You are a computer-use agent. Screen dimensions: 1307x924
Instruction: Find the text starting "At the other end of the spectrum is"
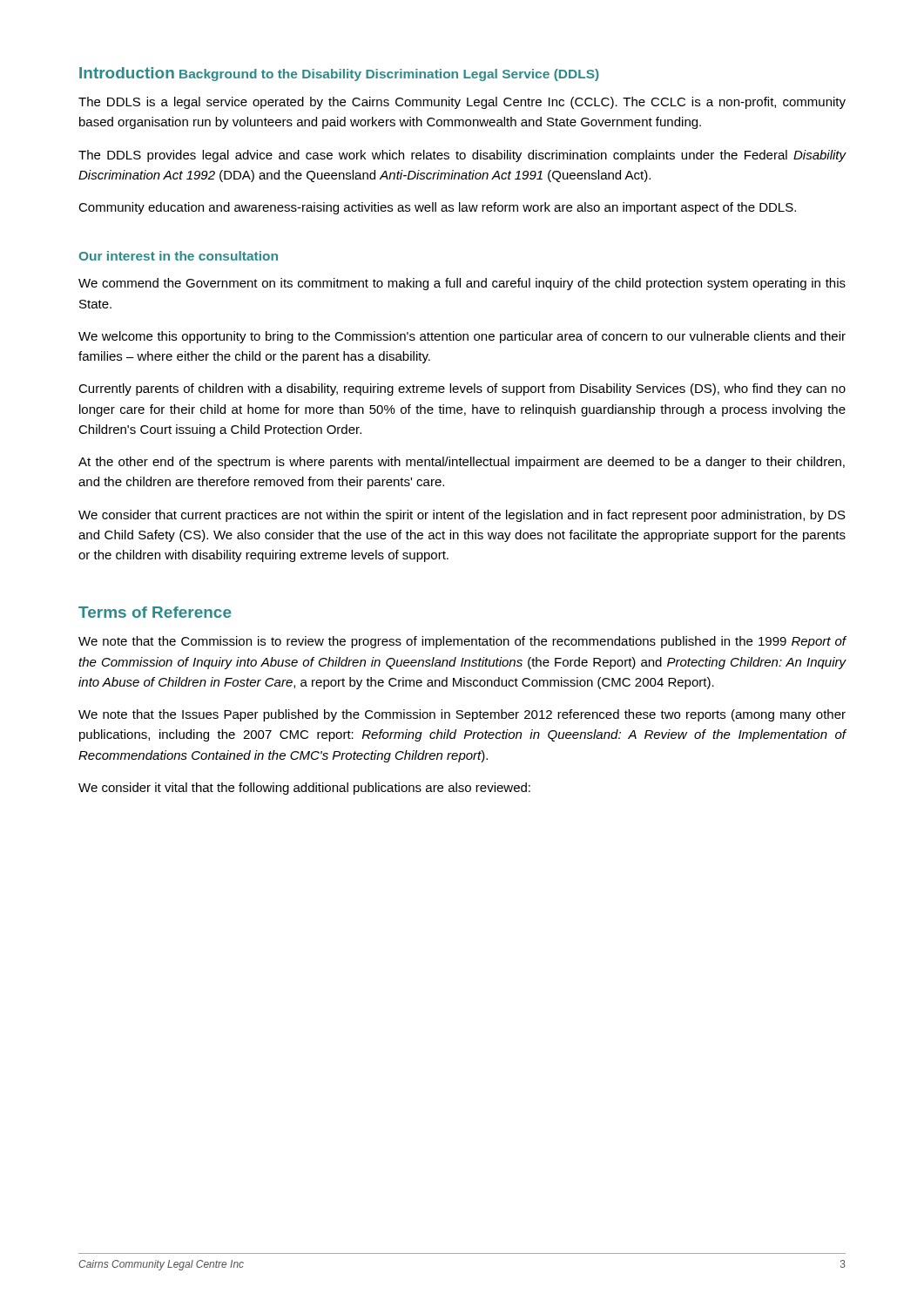462,472
